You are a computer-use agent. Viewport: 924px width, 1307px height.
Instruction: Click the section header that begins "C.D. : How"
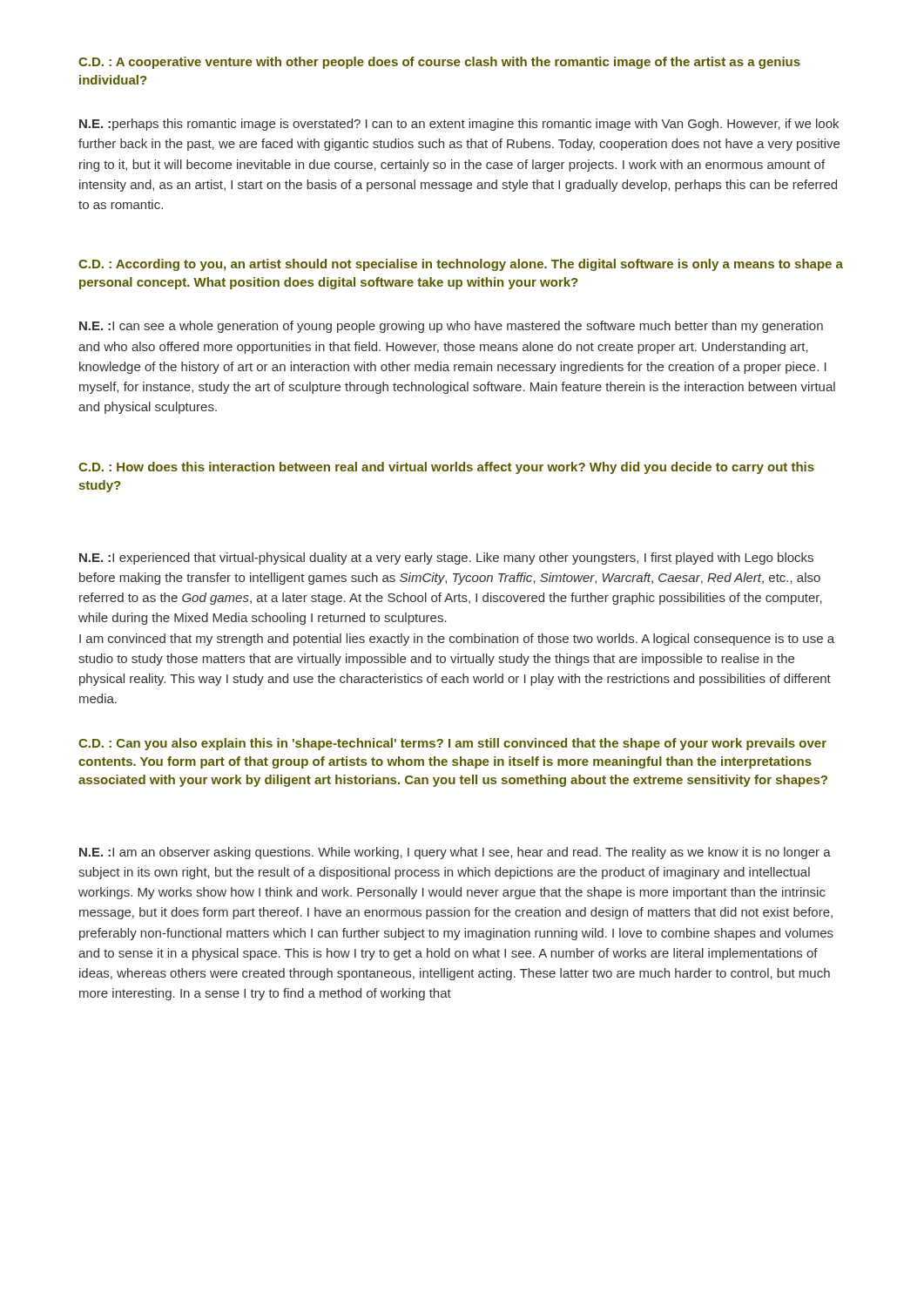462,475
